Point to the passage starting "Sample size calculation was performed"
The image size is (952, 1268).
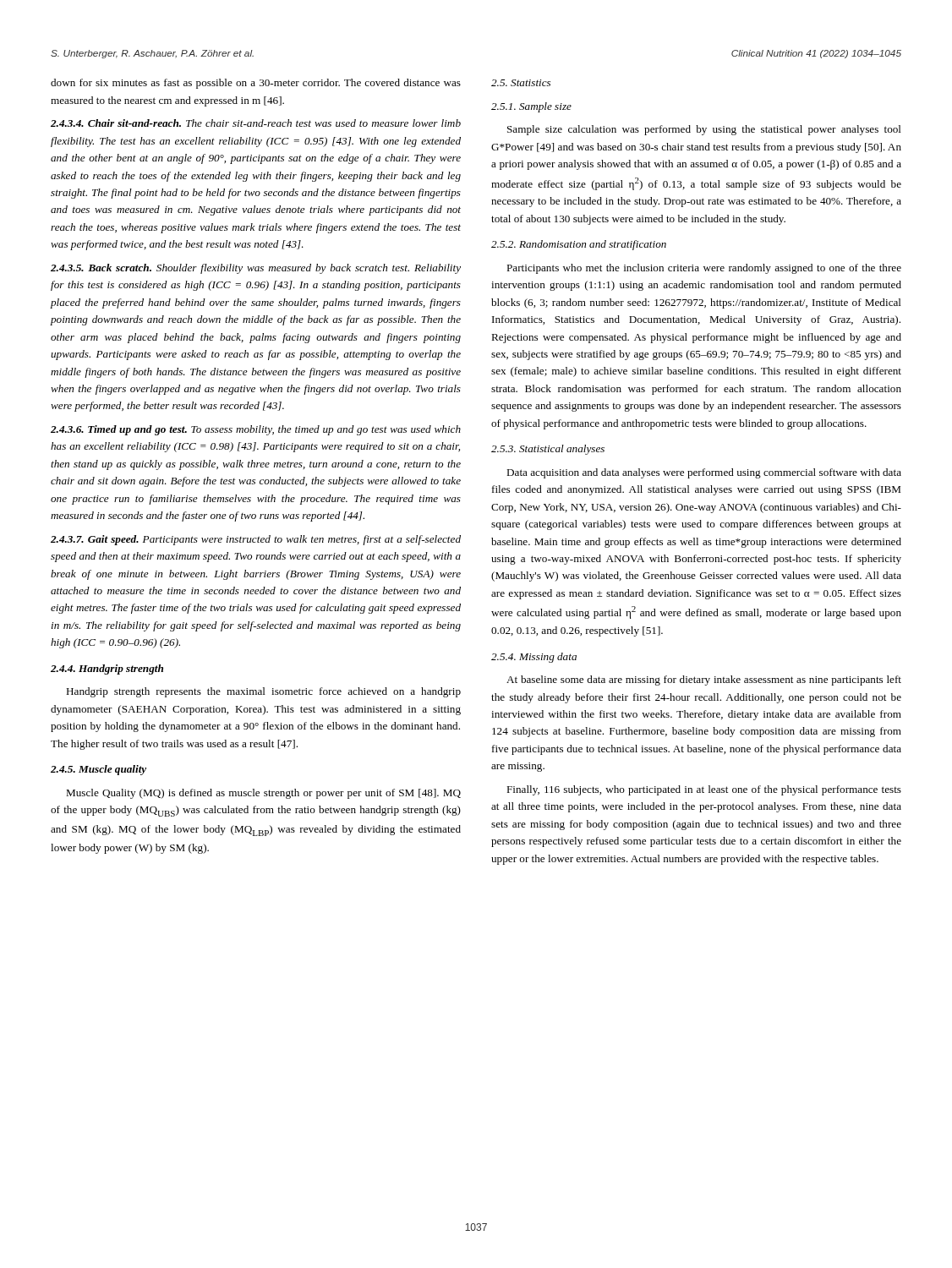696,174
